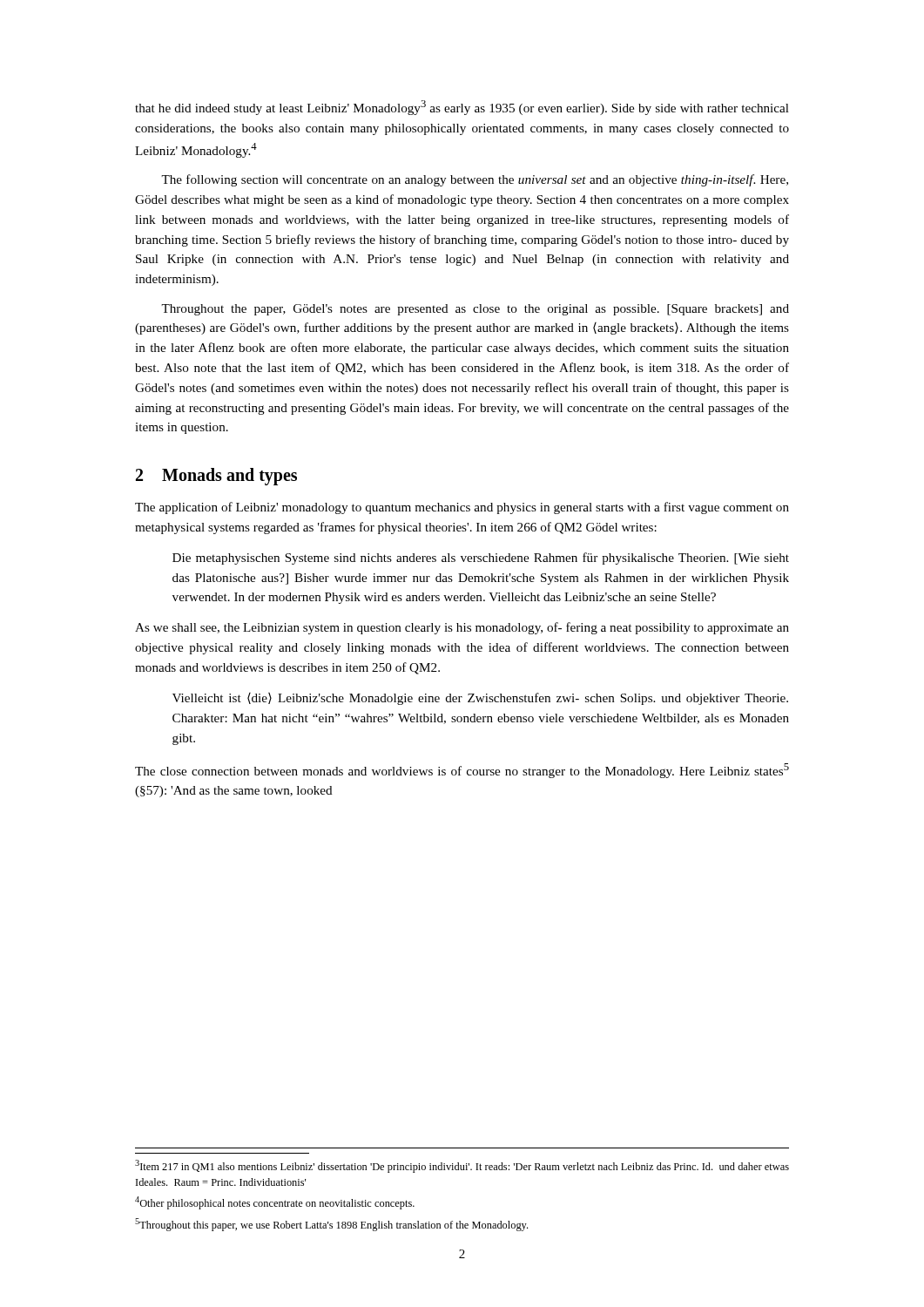Point to the element starting "Vielleicht ist ⟨die⟩ Leibniz'sche Monadolgie eine der"
924x1307 pixels.
tap(481, 718)
